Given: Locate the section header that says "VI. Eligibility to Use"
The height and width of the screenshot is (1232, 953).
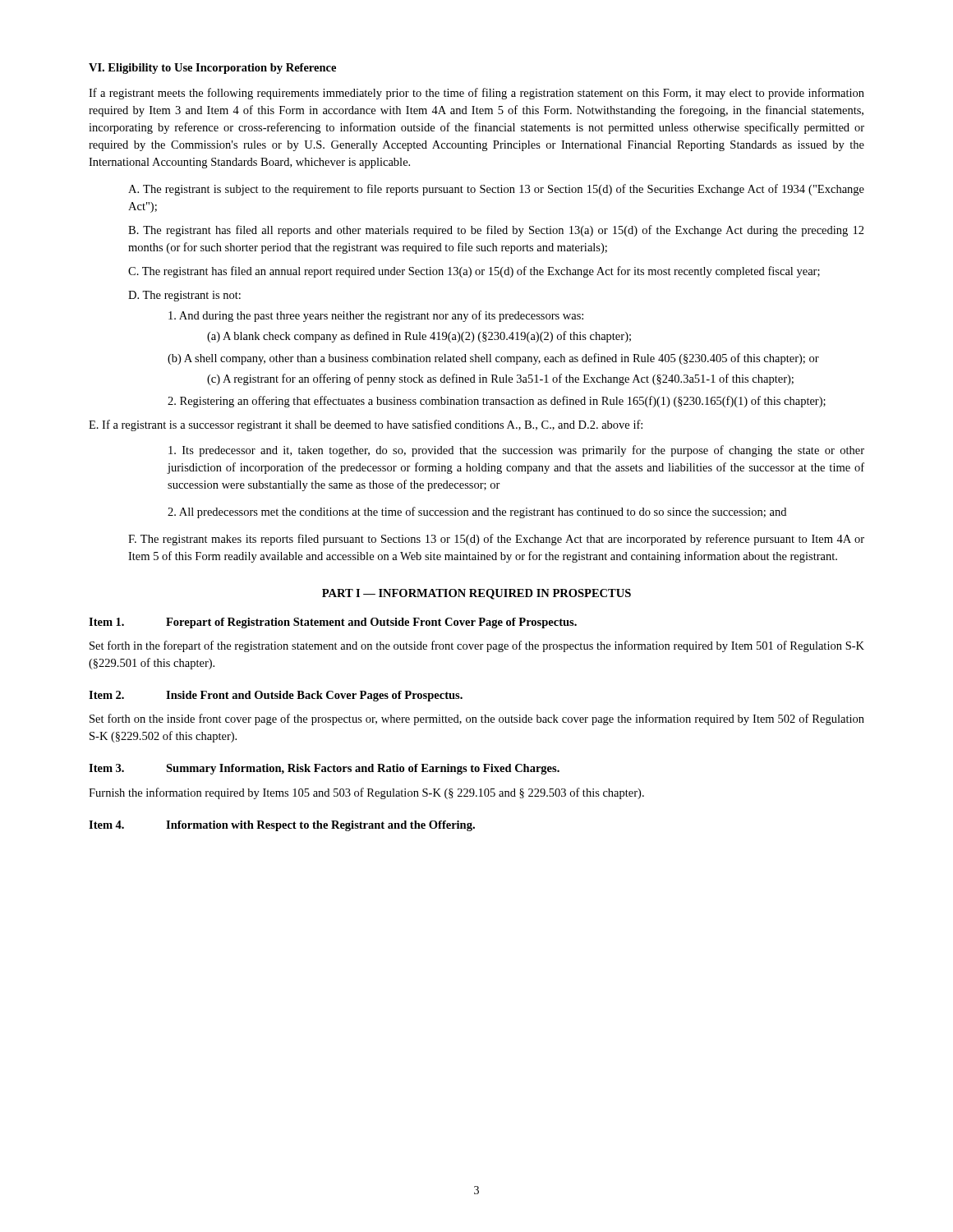Looking at the screenshot, I should coord(213,67).
